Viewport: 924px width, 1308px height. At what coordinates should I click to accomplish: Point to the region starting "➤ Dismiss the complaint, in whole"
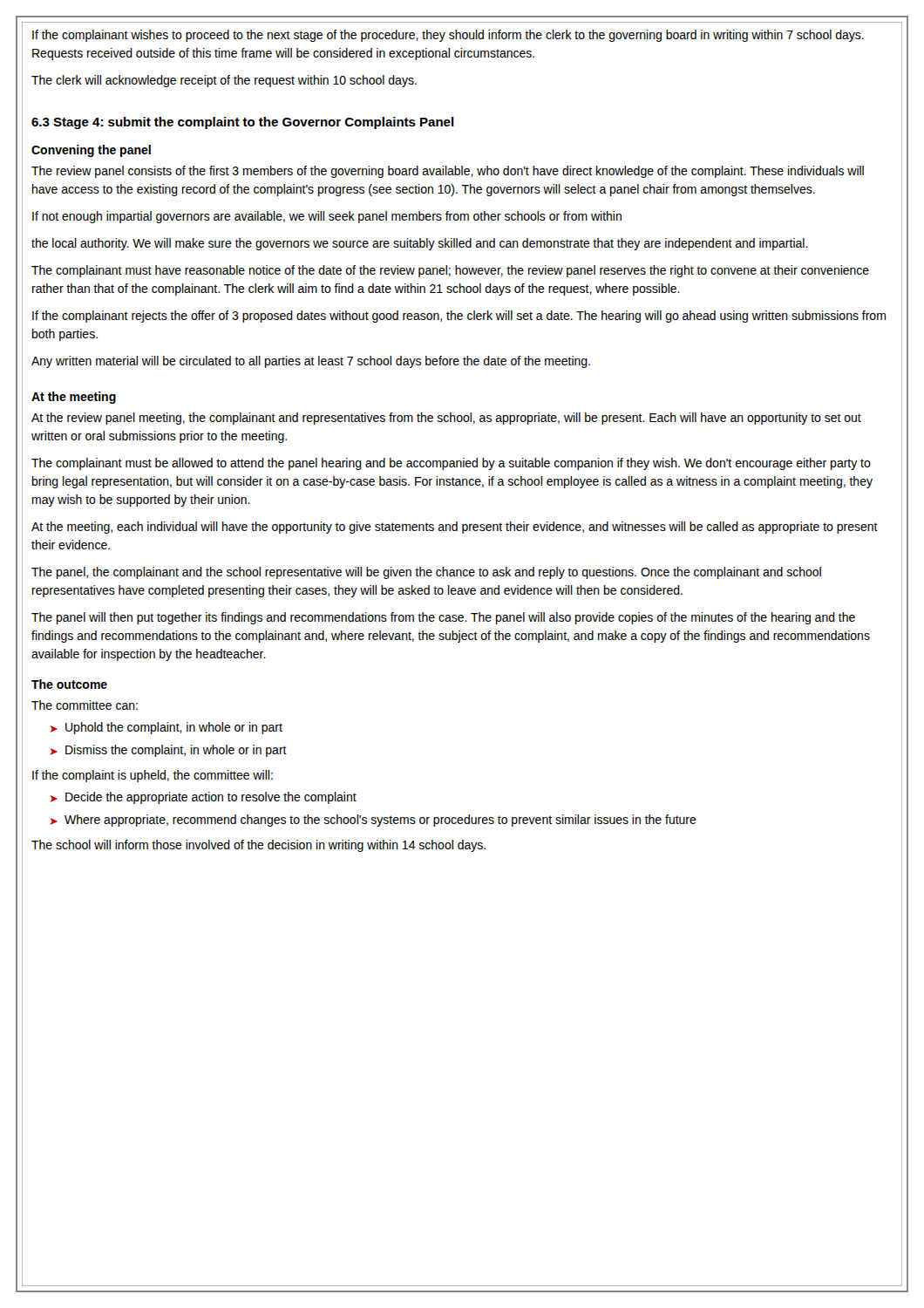coord(169,751)
